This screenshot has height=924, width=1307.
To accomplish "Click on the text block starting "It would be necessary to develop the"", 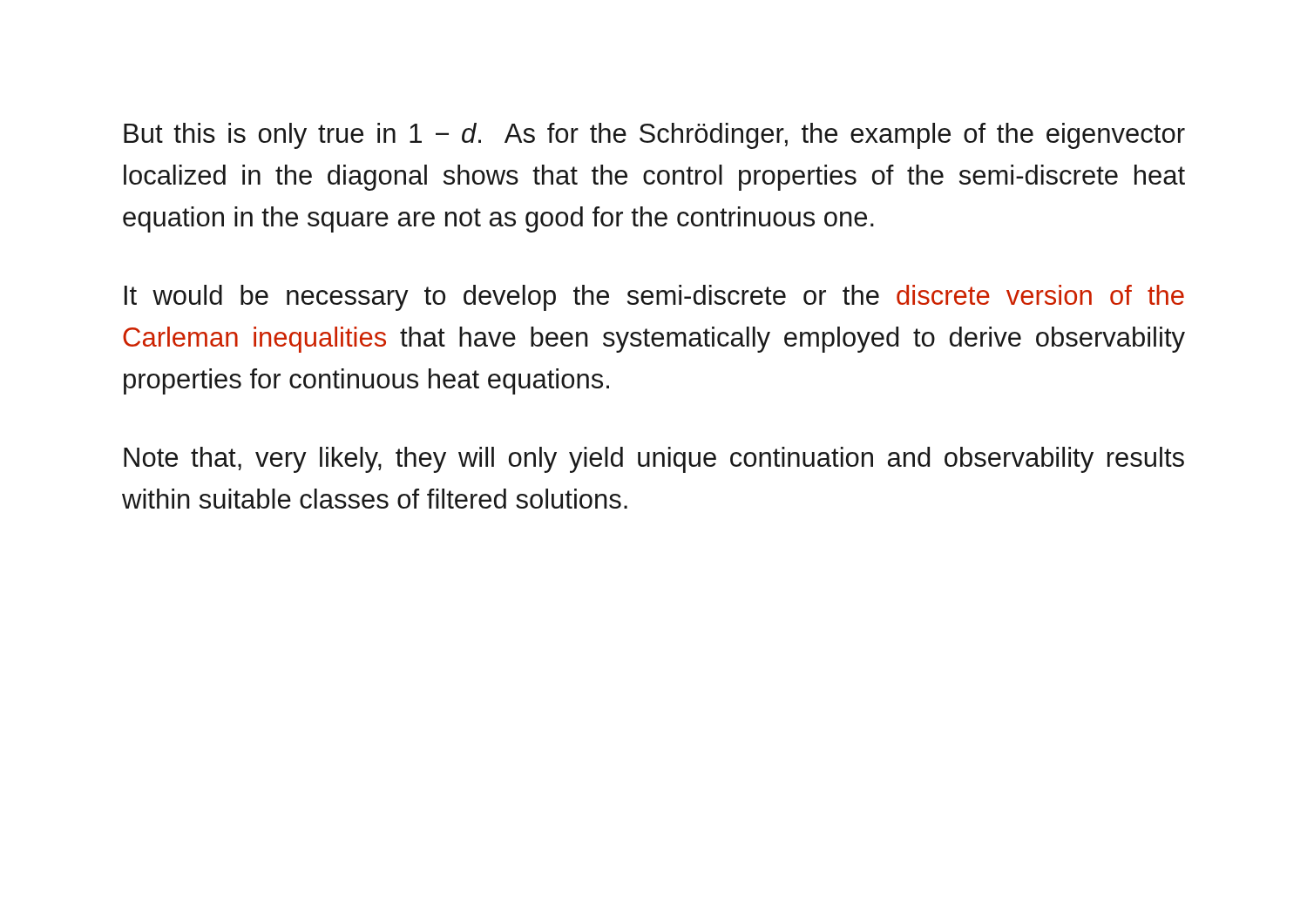I will [x=654, y=338].
